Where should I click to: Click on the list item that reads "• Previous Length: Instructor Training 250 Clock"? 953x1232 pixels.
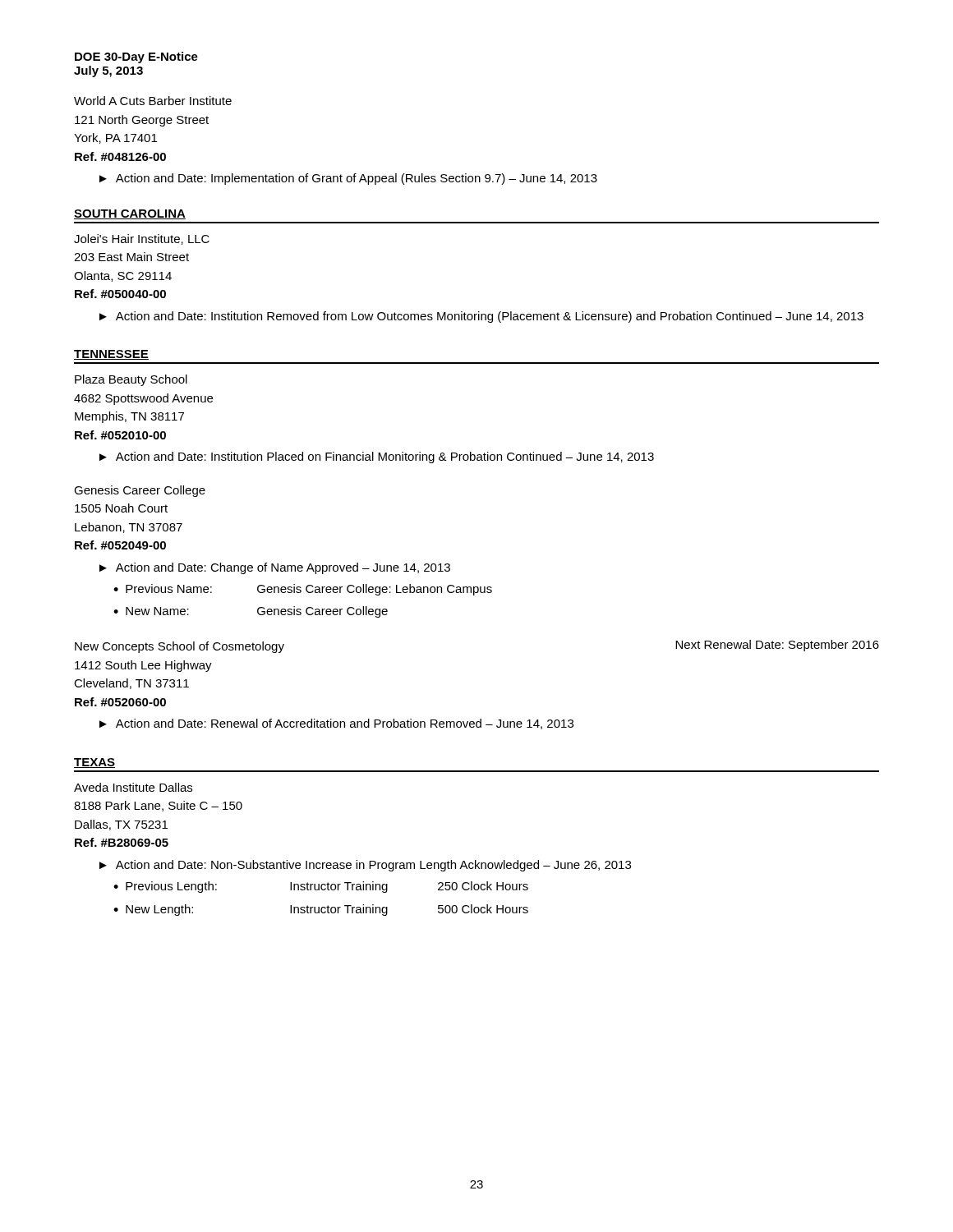point(321,888)
